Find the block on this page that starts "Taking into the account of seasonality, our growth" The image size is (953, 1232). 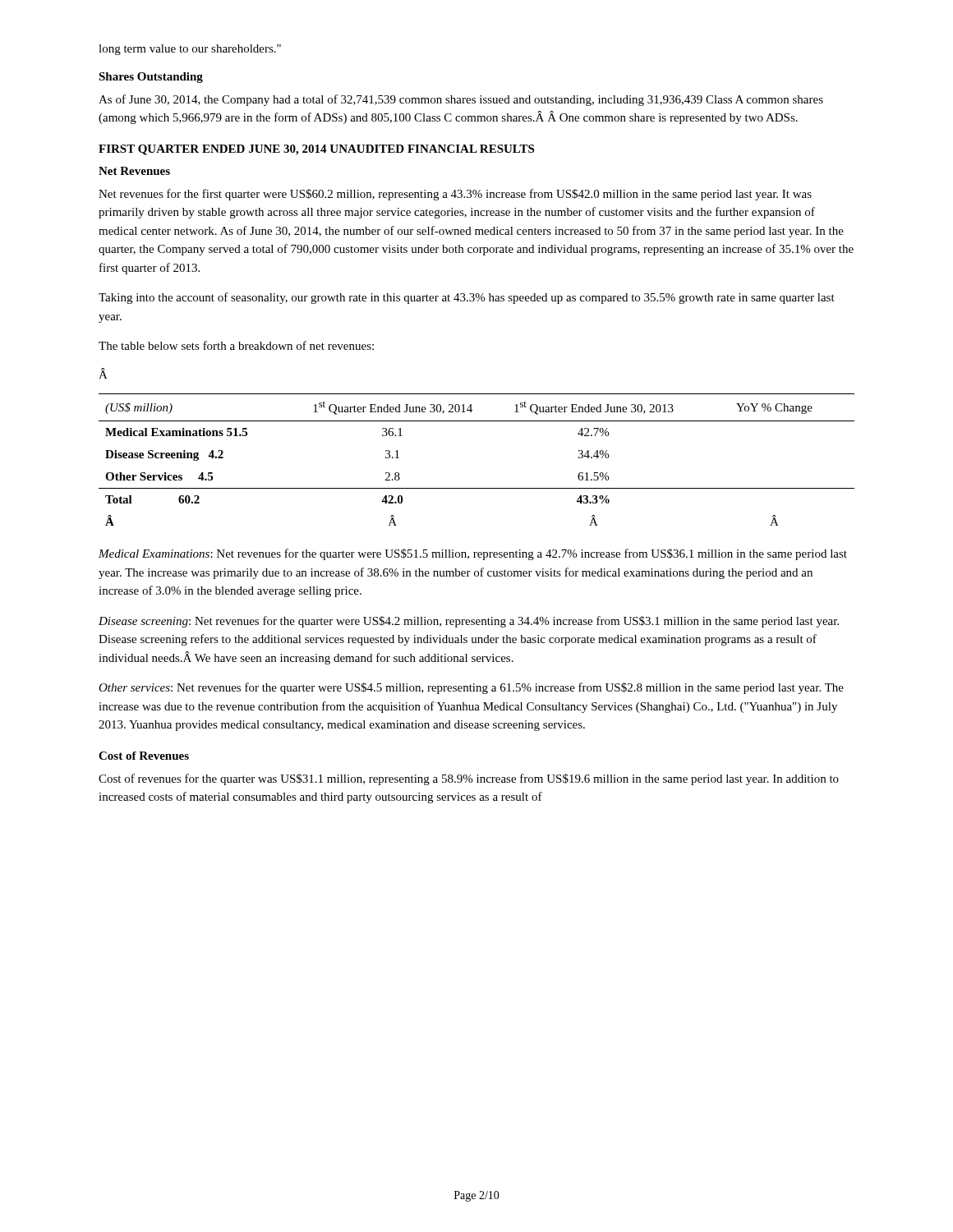pyautogui.click(x=476, y=307)
